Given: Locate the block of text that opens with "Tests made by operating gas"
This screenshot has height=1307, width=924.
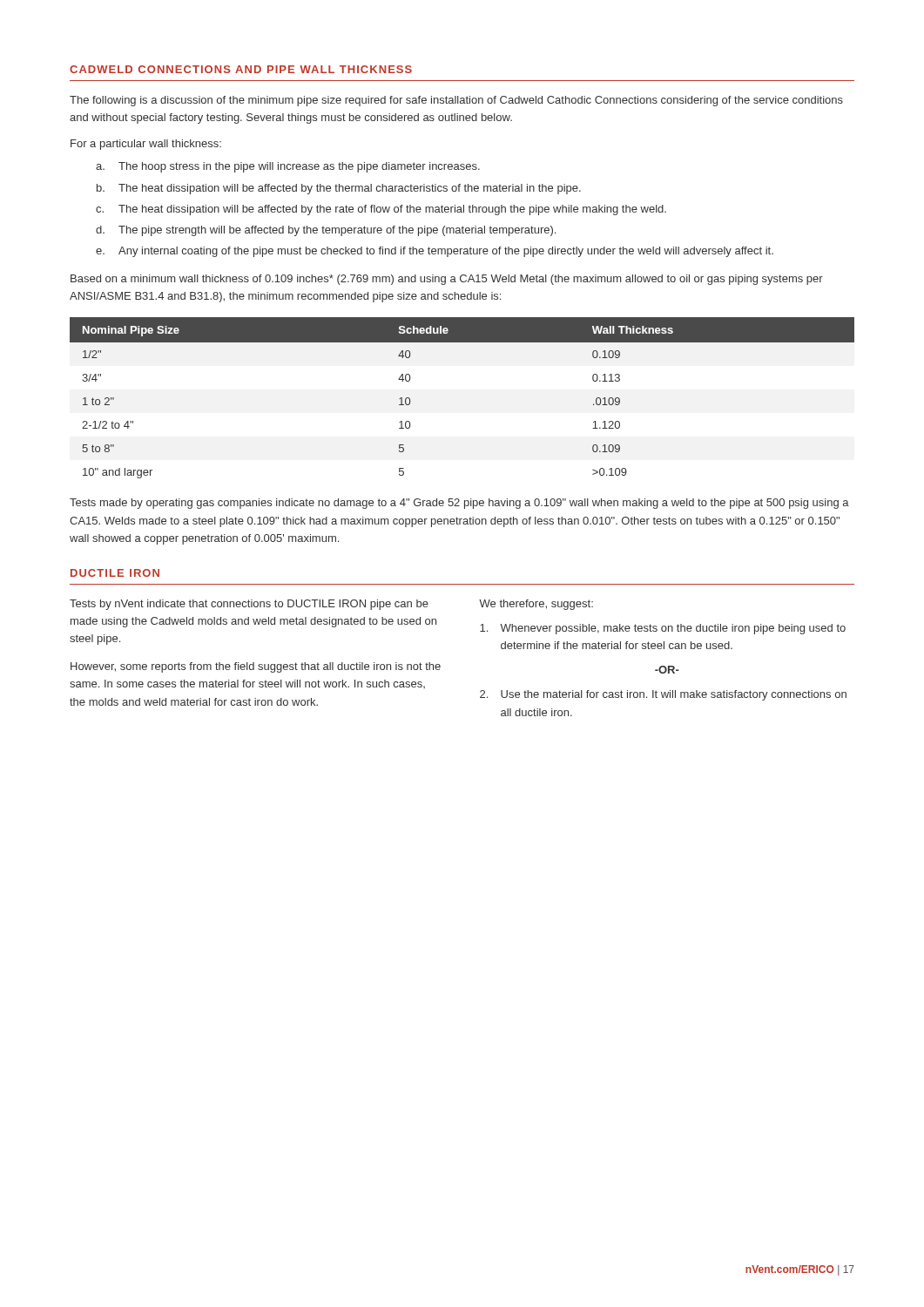Looking at the screenshot, I should (459, 520).
